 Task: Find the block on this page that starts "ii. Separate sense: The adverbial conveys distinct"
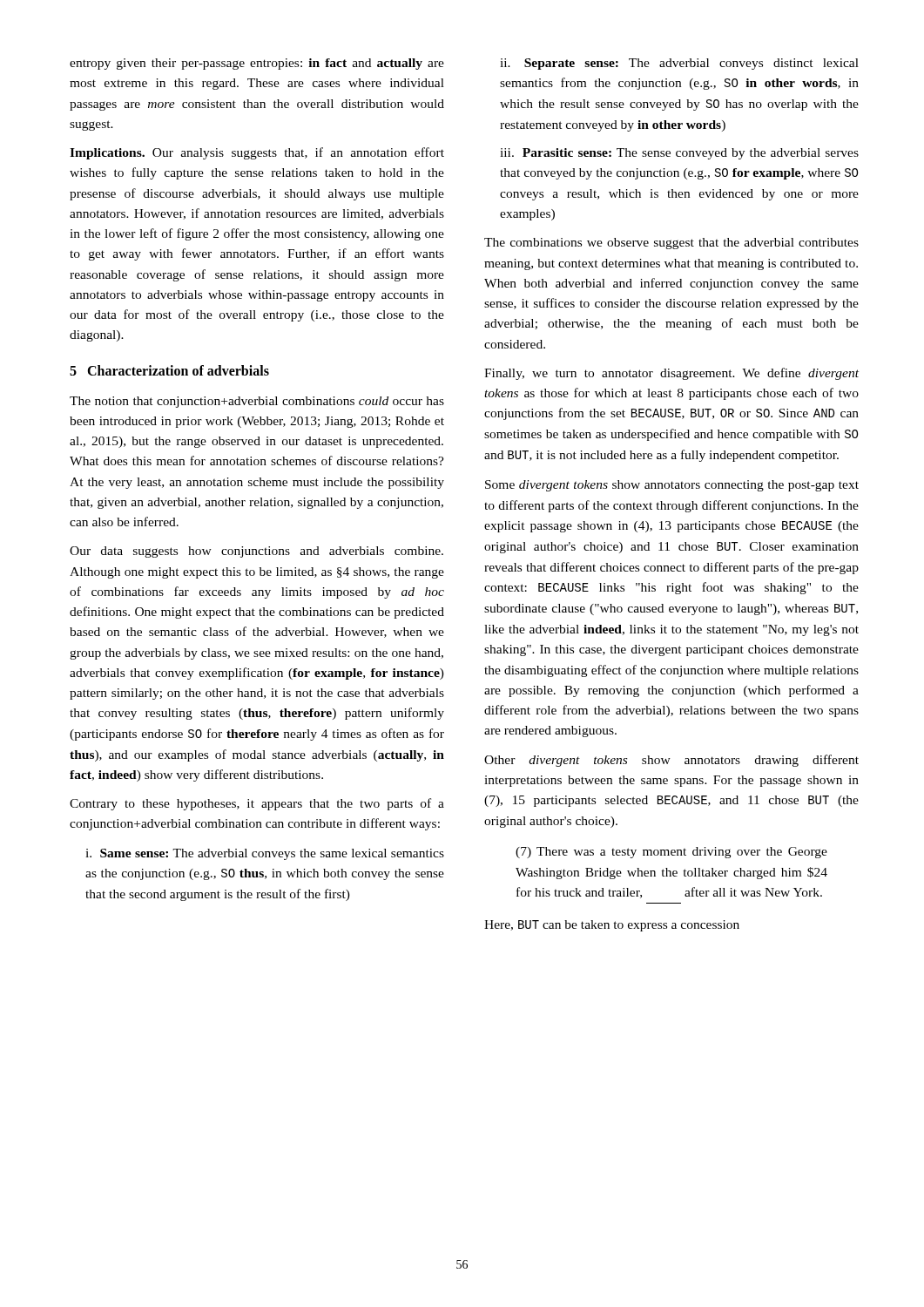click(x=679, y=93)
